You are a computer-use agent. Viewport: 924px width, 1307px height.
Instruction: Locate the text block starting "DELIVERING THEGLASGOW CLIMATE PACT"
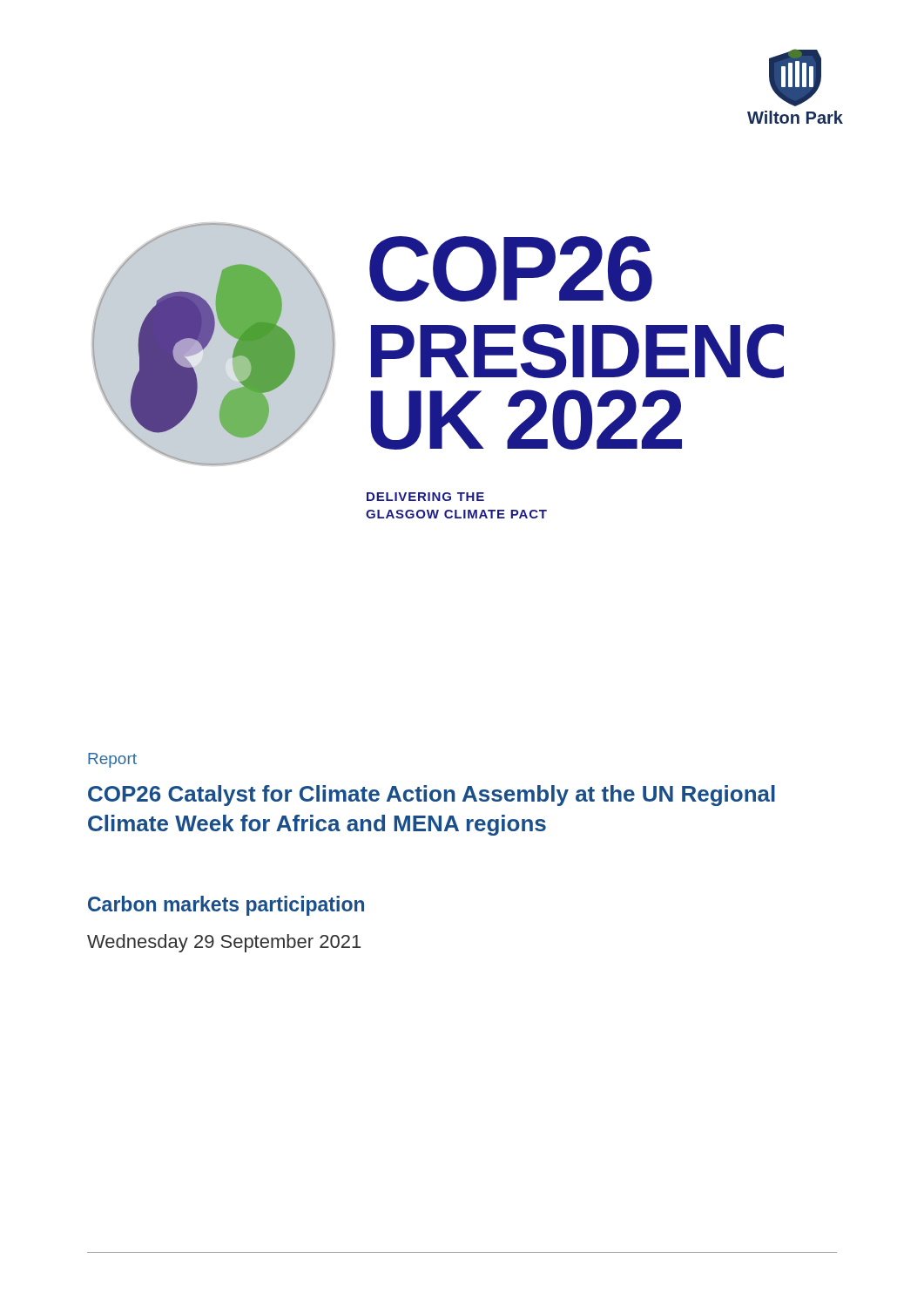(x=457, y=505)
